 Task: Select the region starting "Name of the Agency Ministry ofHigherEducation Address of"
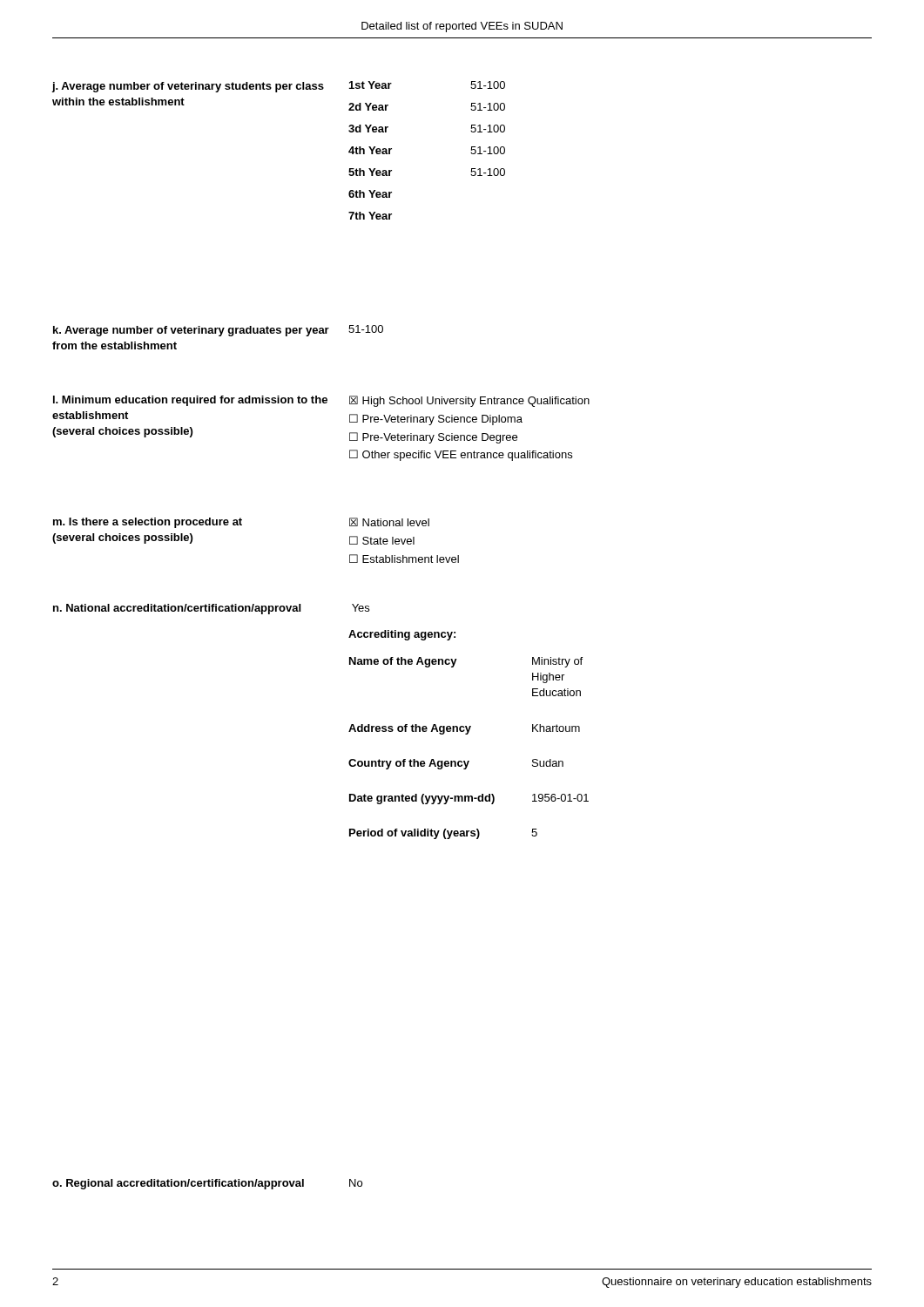point(406,662)
